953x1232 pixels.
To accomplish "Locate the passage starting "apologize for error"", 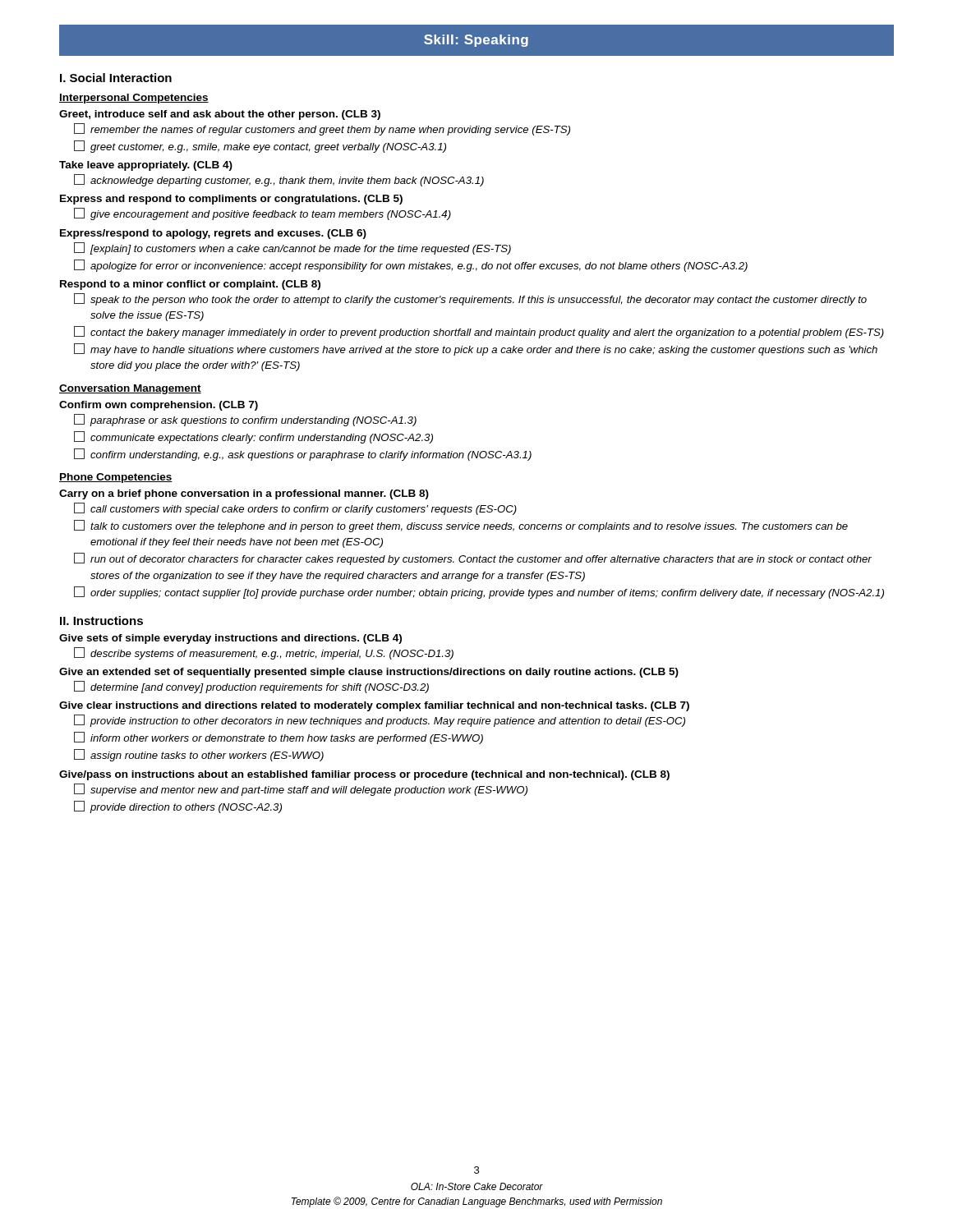I will (x=411, y=265).
